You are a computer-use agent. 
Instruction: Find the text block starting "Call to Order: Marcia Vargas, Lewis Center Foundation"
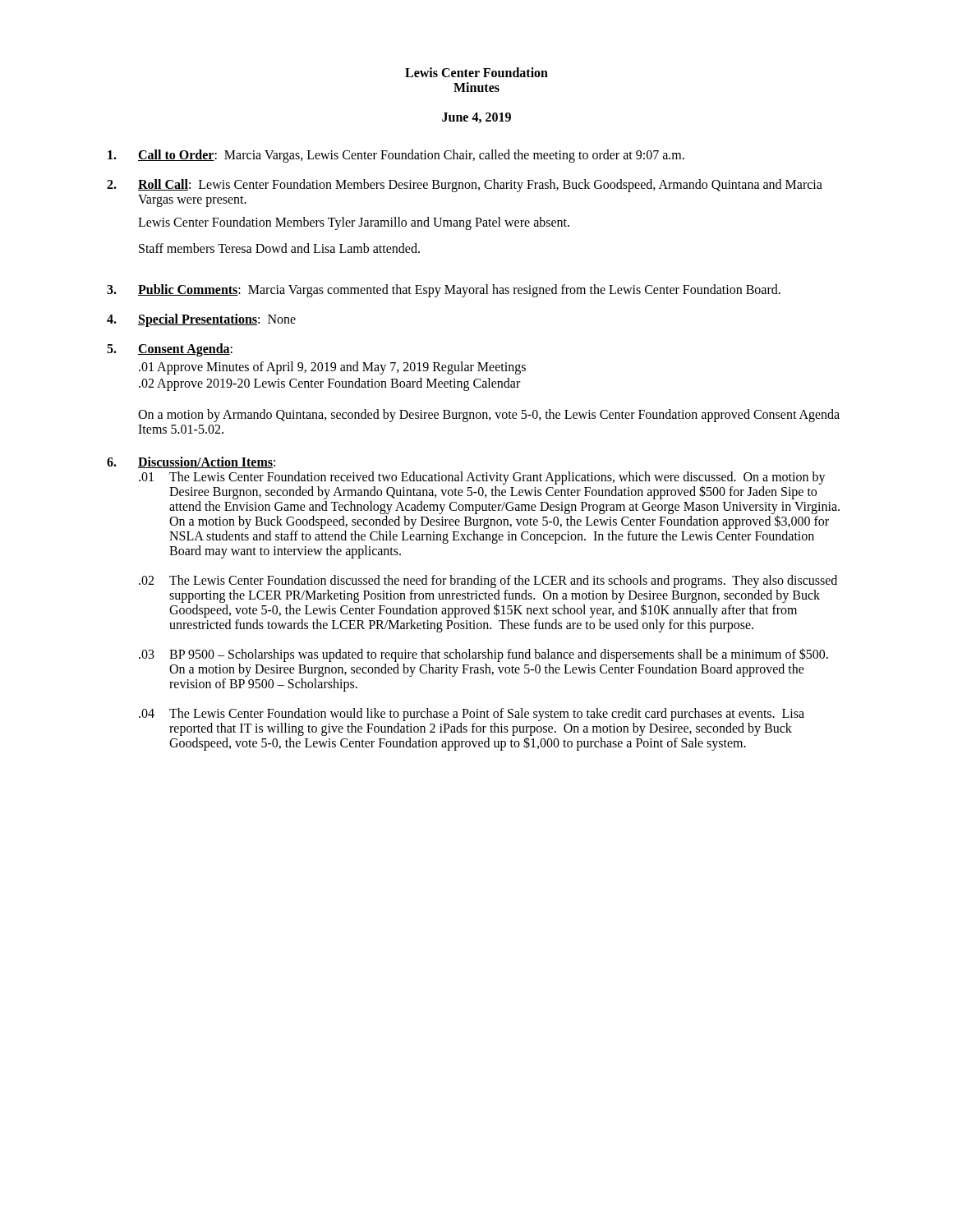click(476, 155)
